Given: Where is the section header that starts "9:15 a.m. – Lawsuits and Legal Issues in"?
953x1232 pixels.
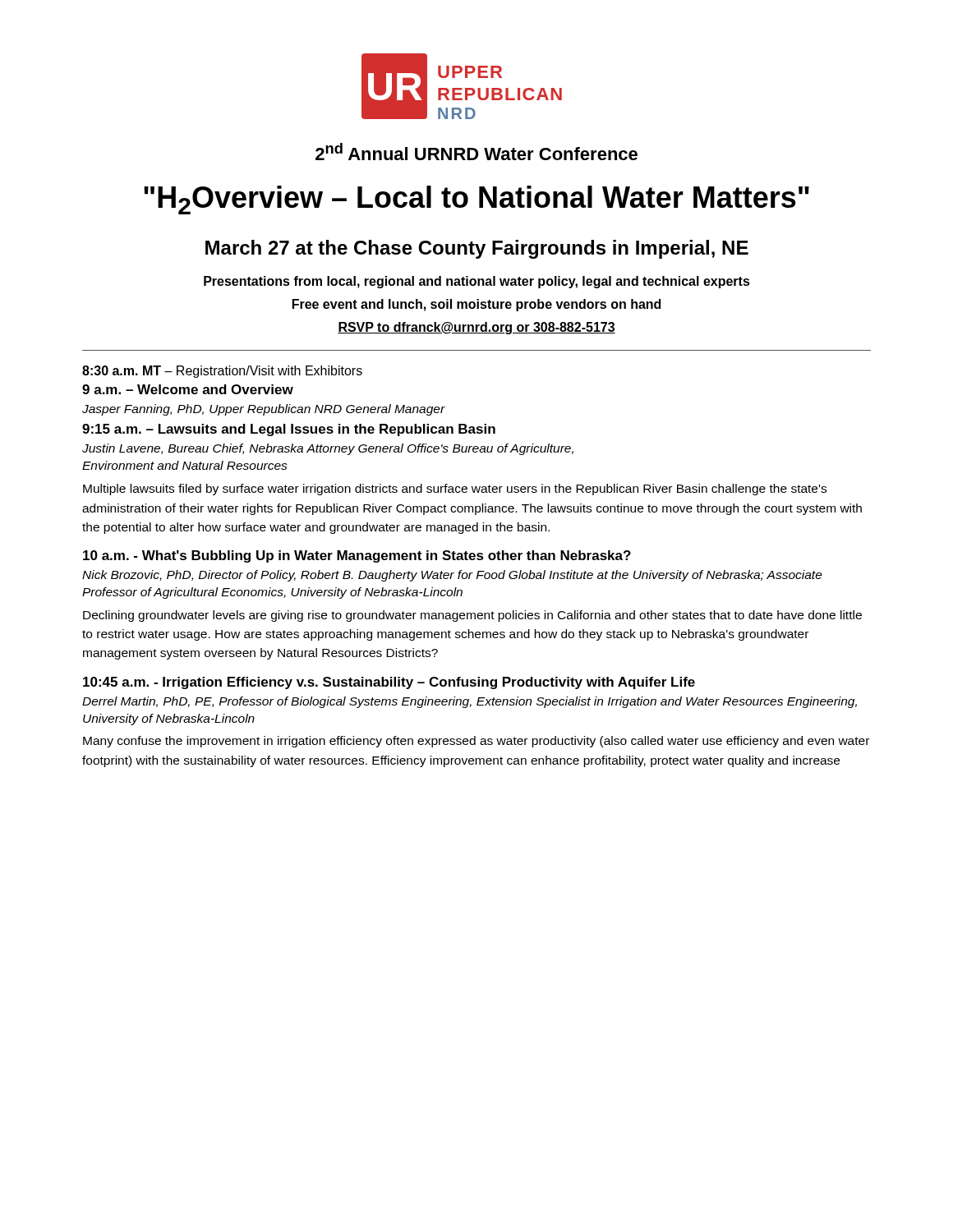Looking at the screenshot, I should pyautogui.click(x=289, y=430).
